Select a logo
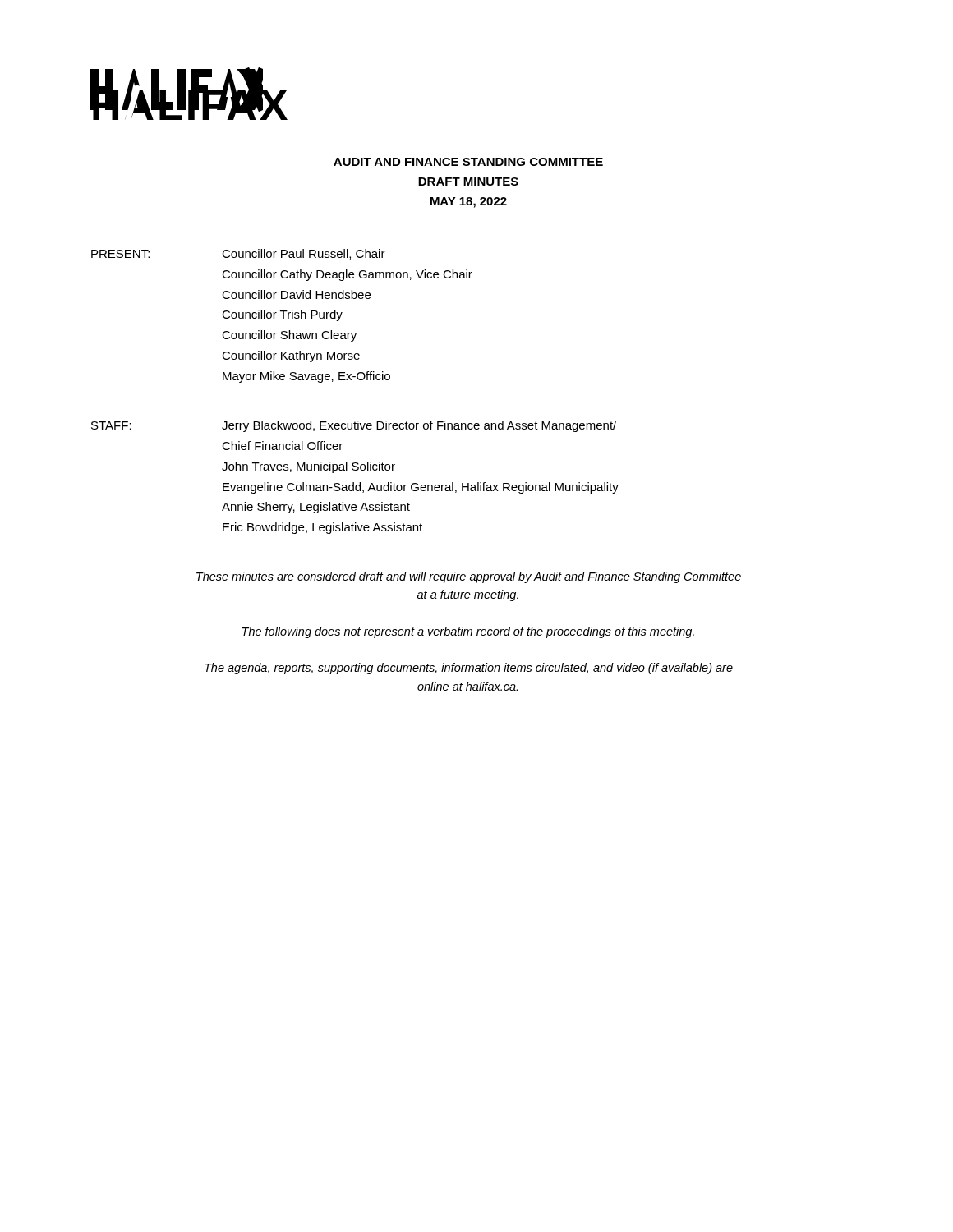The image size is (953, 1232). coord(468,97)
